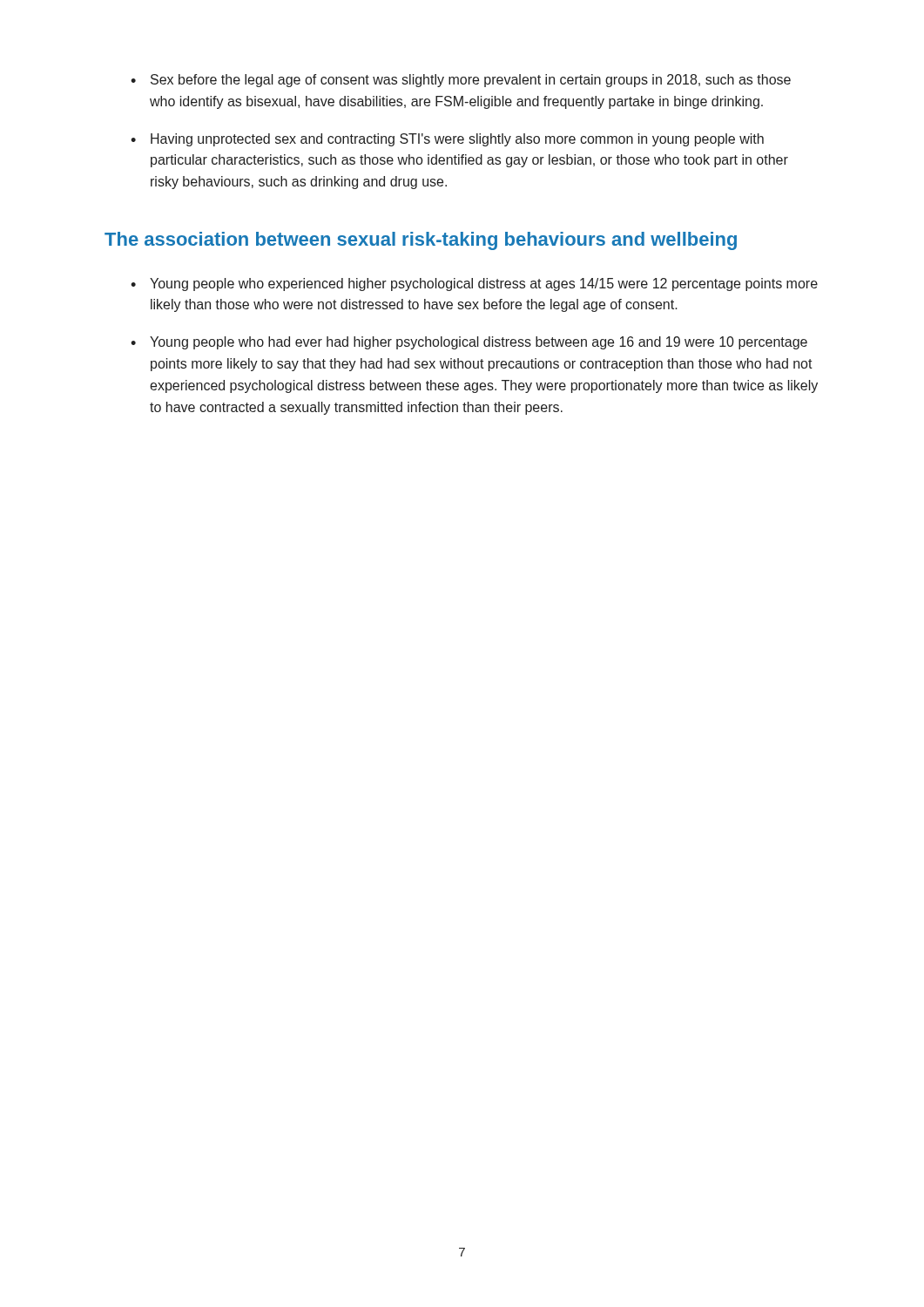
Task: Click on the section header that says "The association between sexual risk-taking behaviours"
Action: (x=421, y=239)
